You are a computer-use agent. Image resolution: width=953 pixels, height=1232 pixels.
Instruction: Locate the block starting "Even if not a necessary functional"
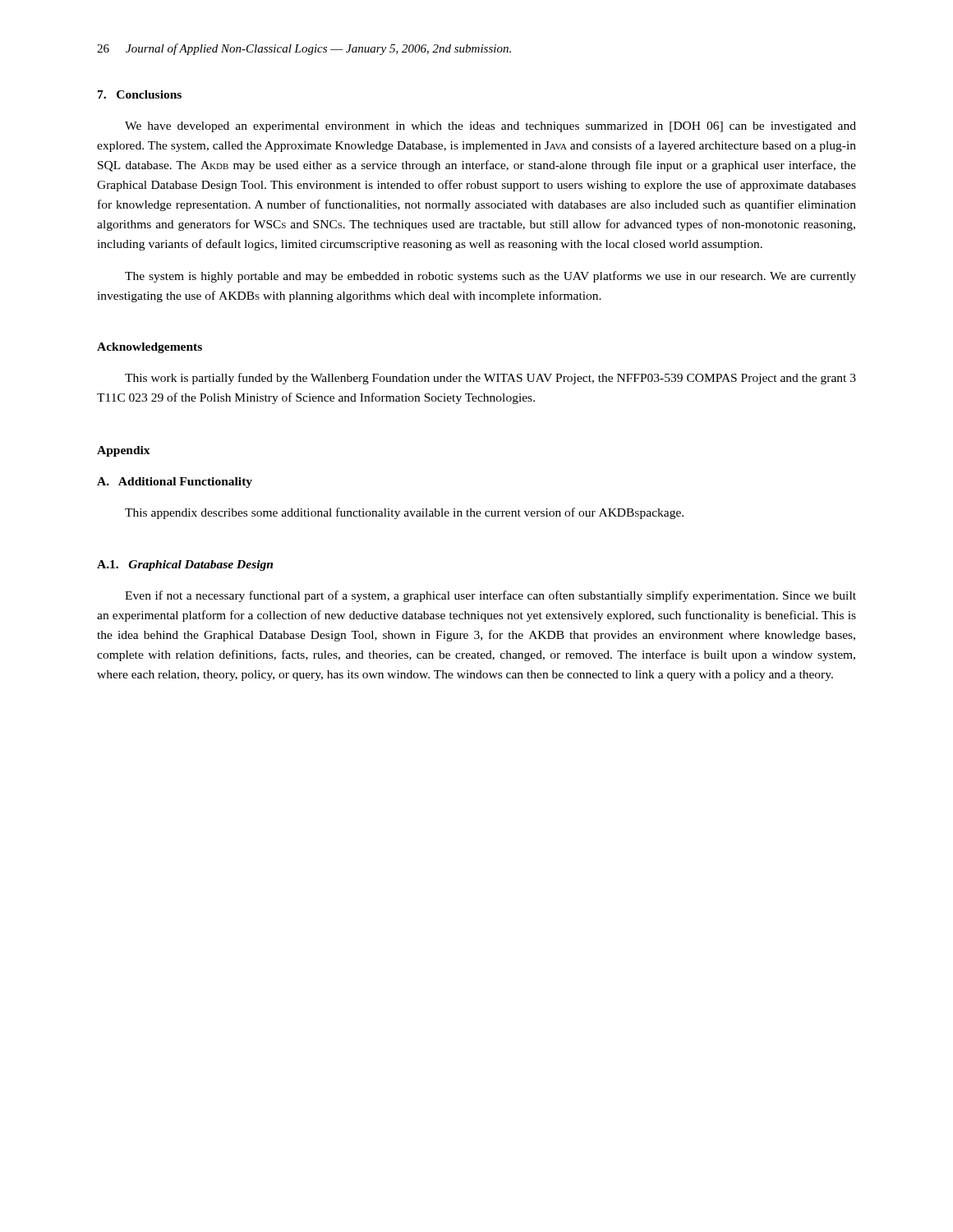click(x=476, y=634)
